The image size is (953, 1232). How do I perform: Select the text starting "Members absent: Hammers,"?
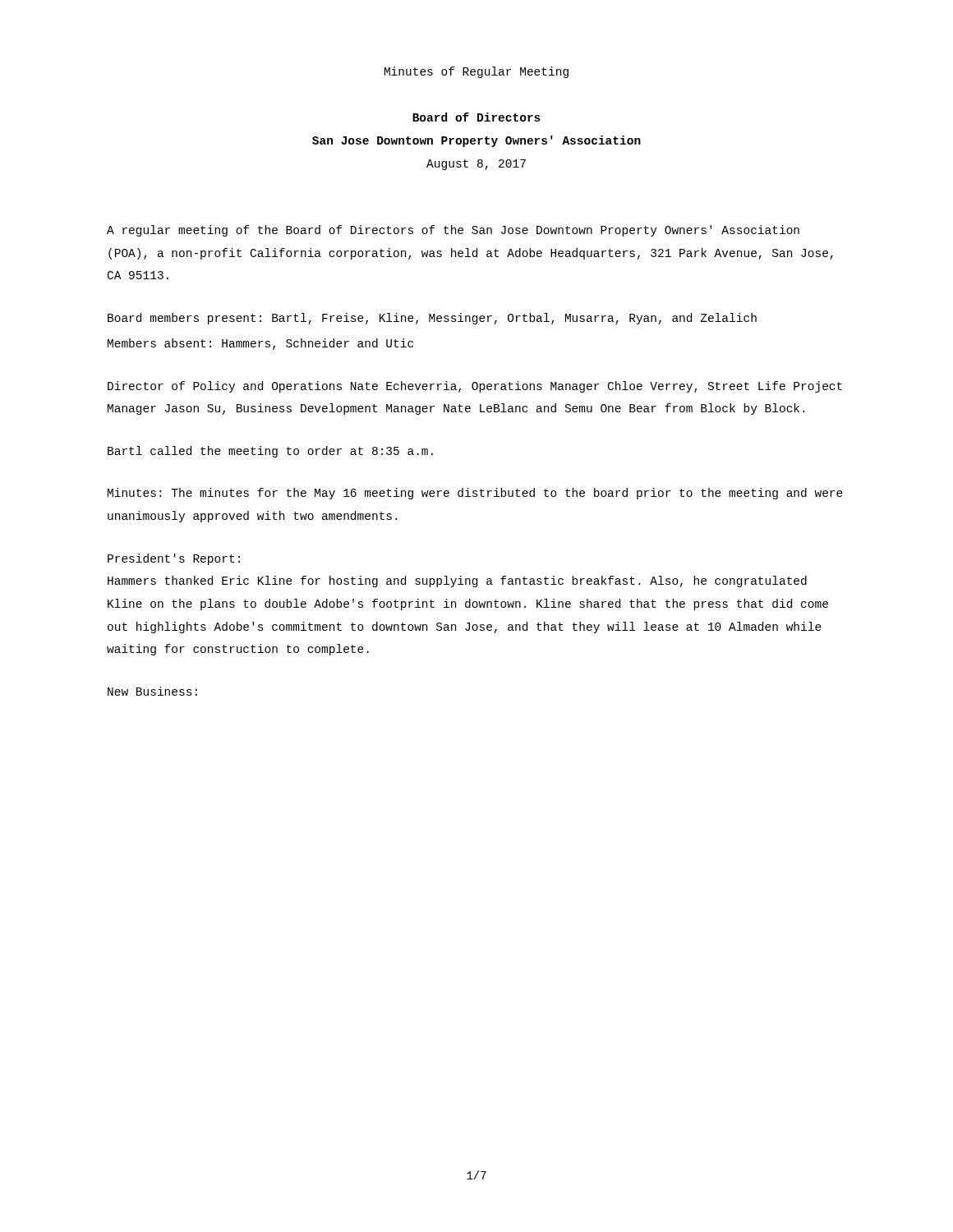pyautogui.click(x=261, y=344)
